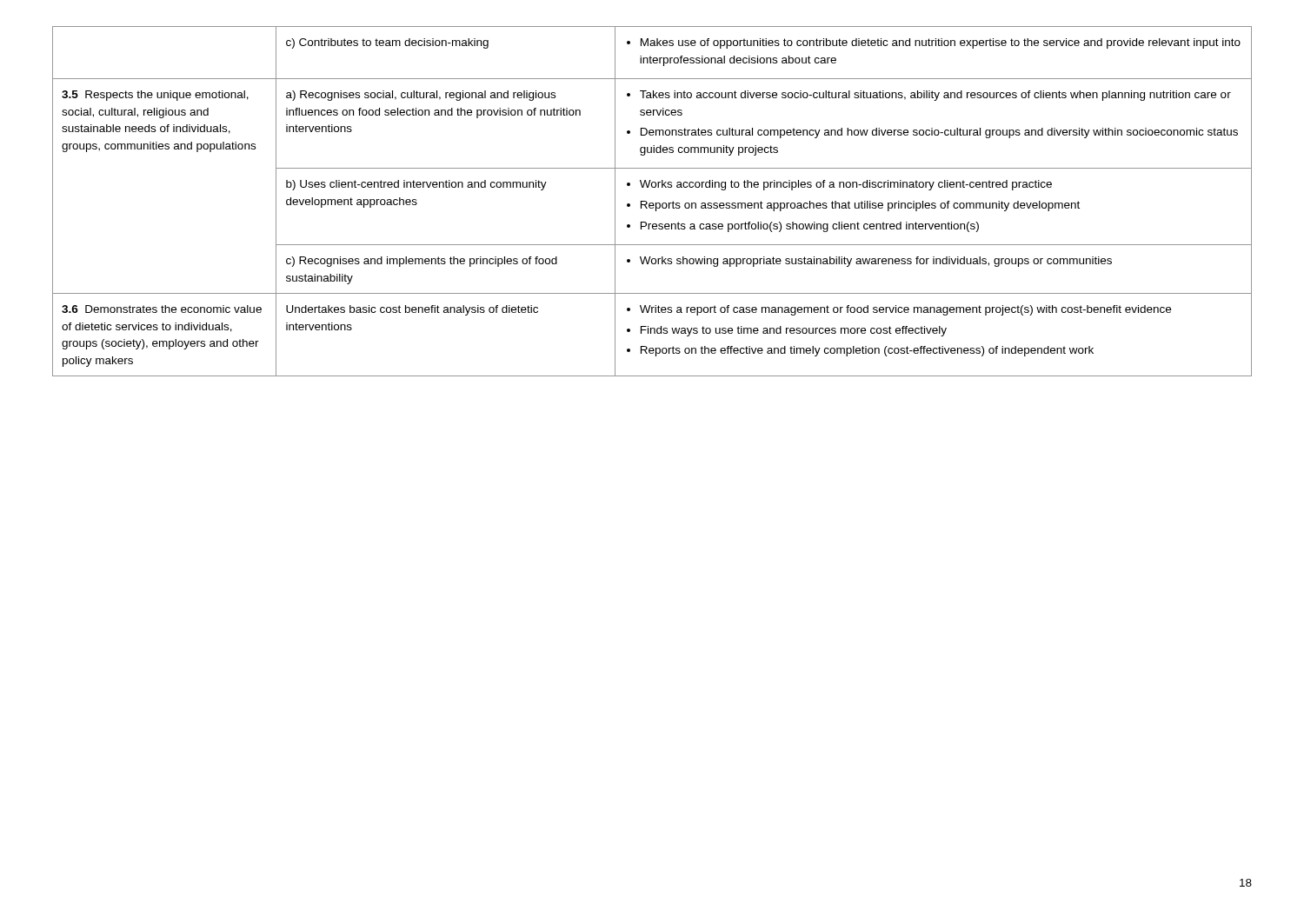Image resolution: width=1304 pixels, height=924 pixels.
Task: Select the table that reads "Works according to the"
Action: (652, 201)
